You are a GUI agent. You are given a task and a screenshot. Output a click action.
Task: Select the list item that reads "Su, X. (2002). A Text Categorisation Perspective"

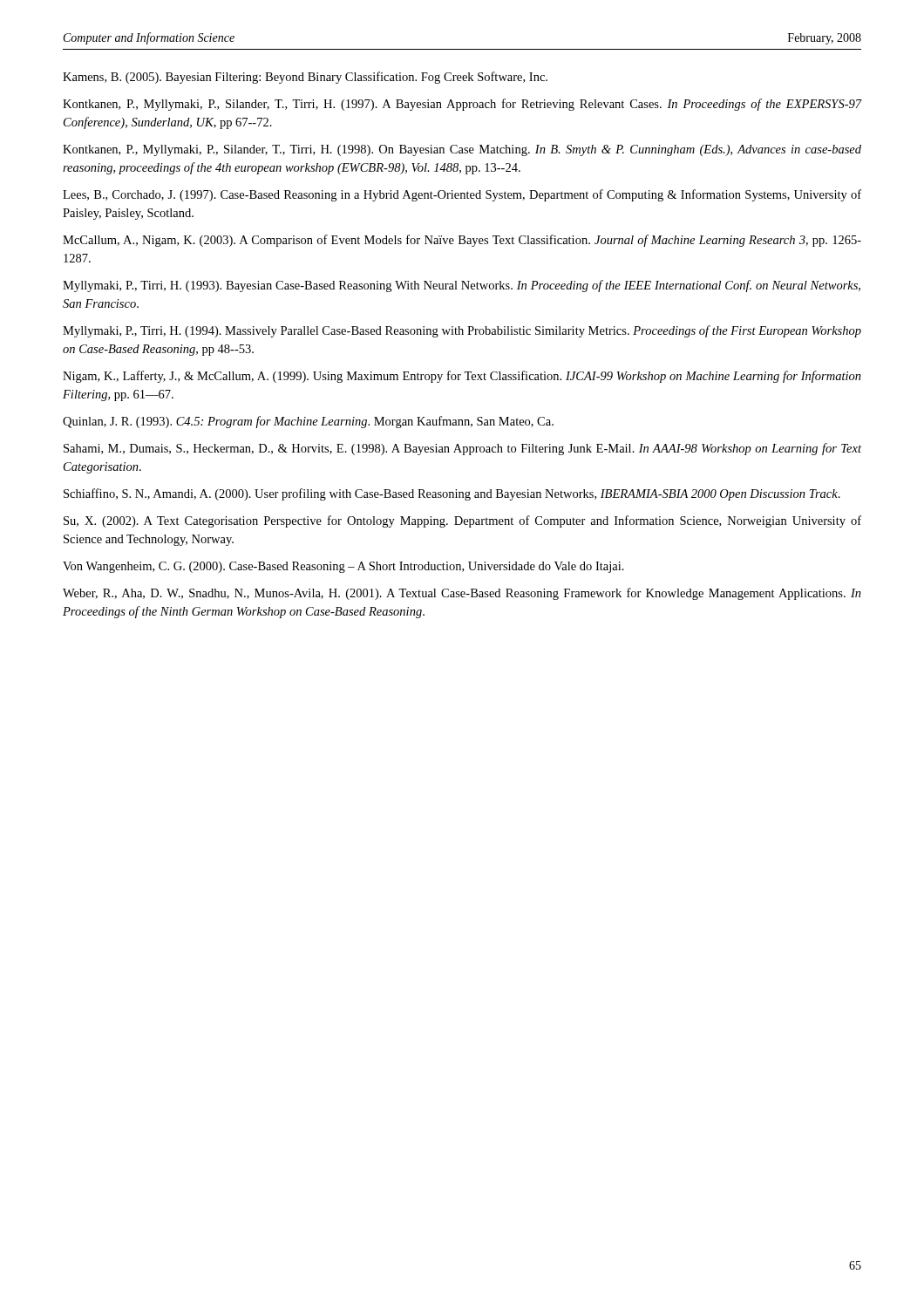point(462,530)
